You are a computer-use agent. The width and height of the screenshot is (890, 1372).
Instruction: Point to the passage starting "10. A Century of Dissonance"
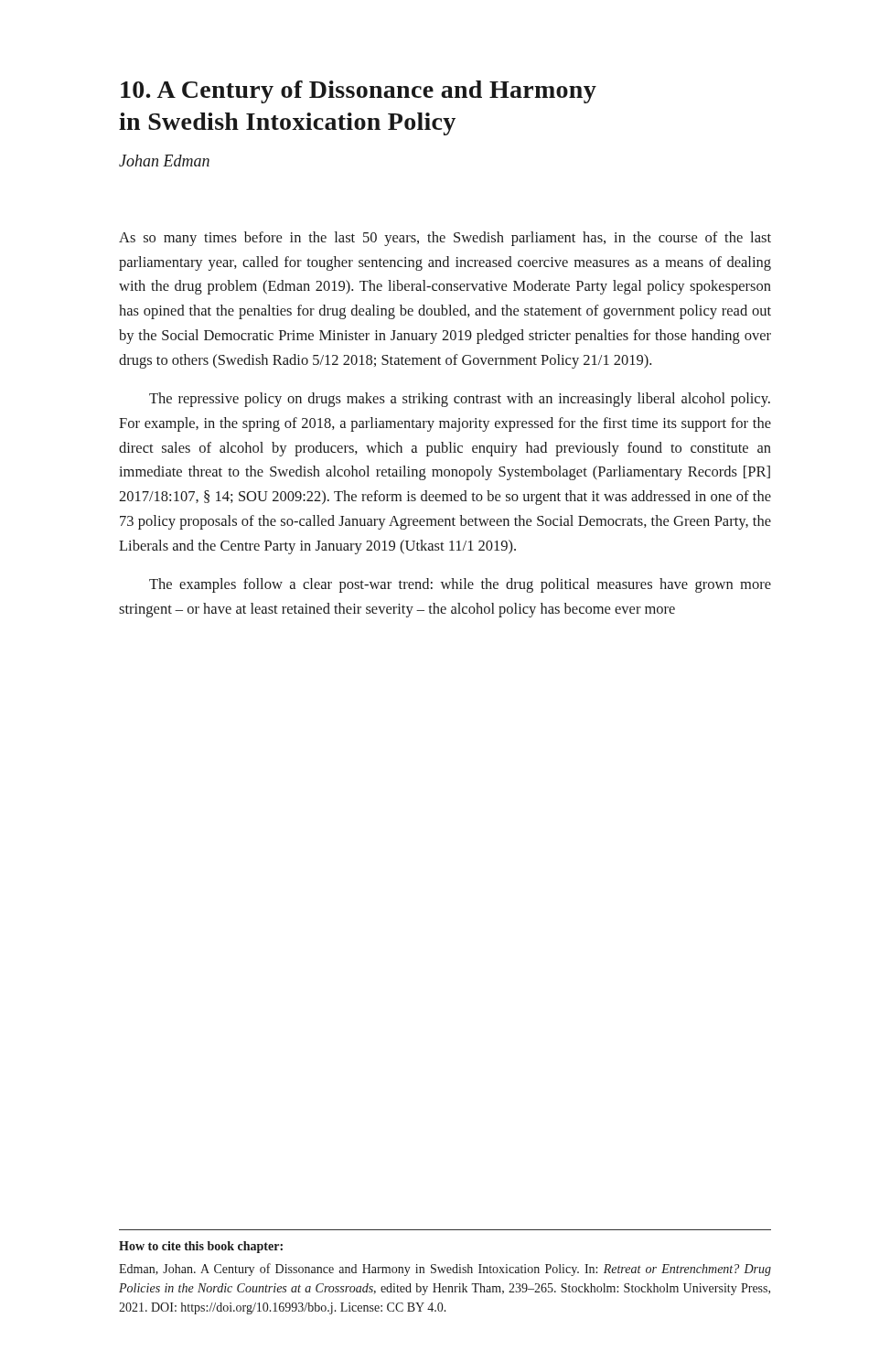click(x=445, y=105)
